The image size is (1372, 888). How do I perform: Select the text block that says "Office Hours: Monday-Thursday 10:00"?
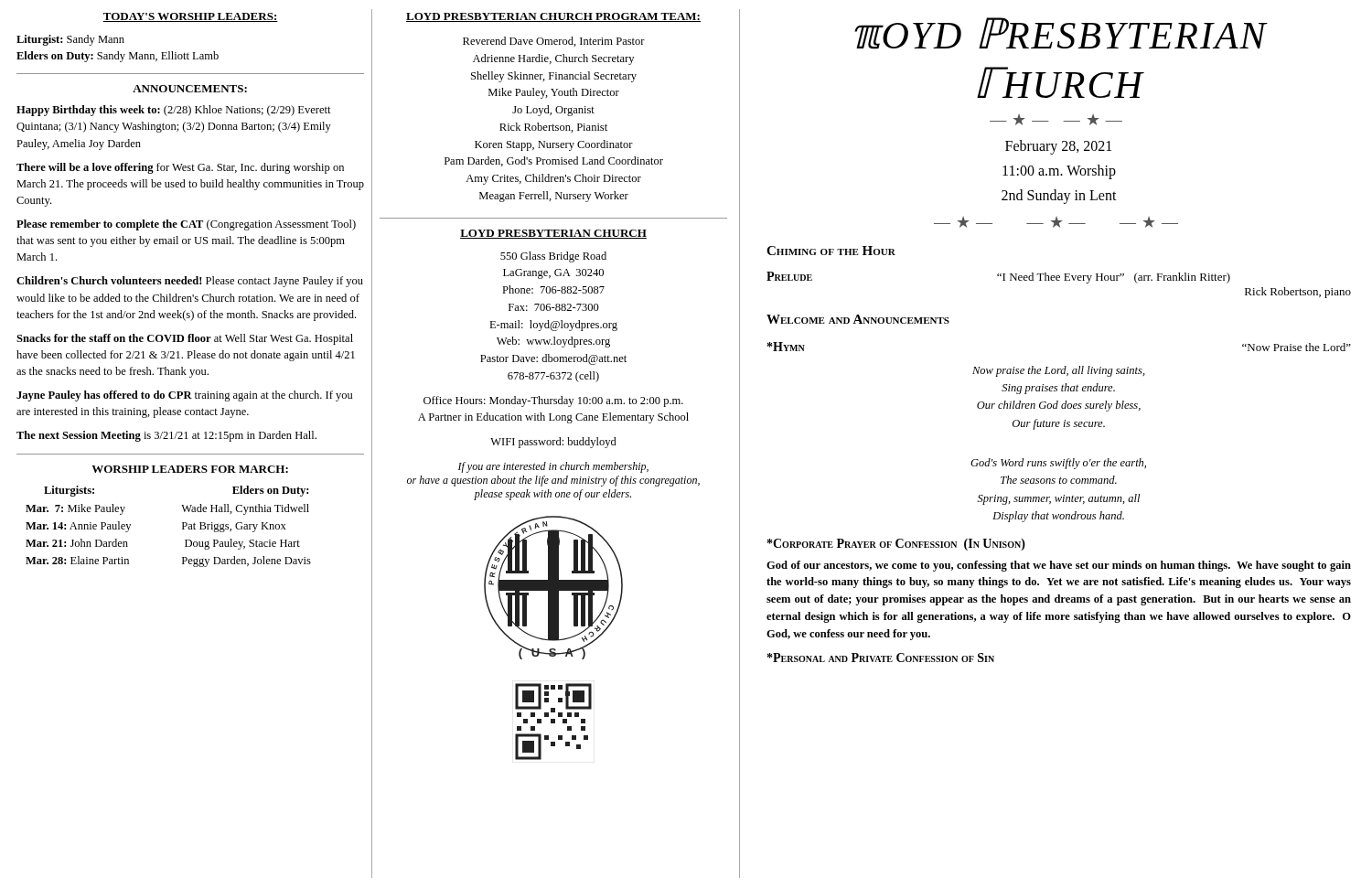click(x=553, y=409)
